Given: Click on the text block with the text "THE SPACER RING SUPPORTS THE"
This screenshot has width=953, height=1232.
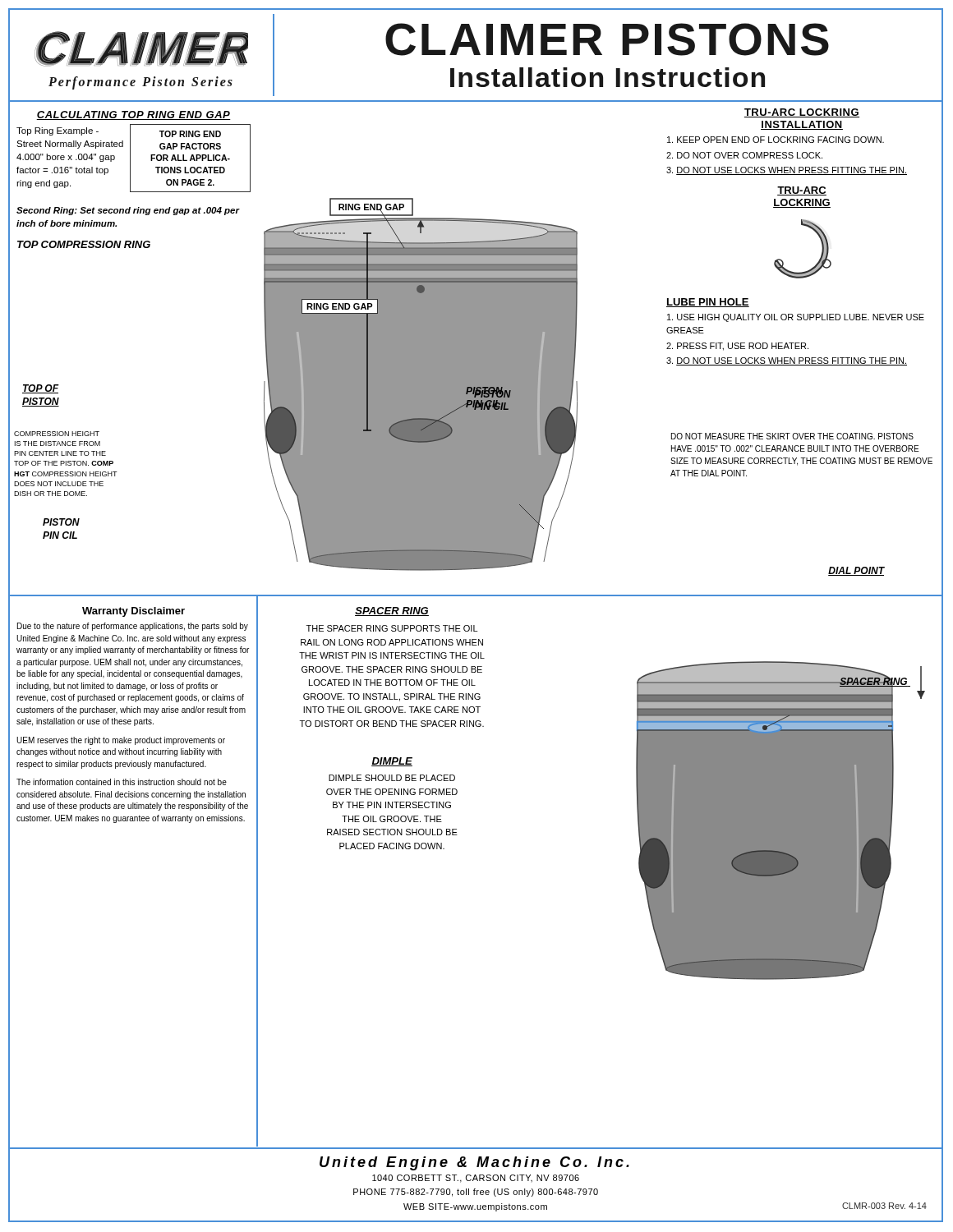Looking at the screenshot, I should (x=392, y=676).
